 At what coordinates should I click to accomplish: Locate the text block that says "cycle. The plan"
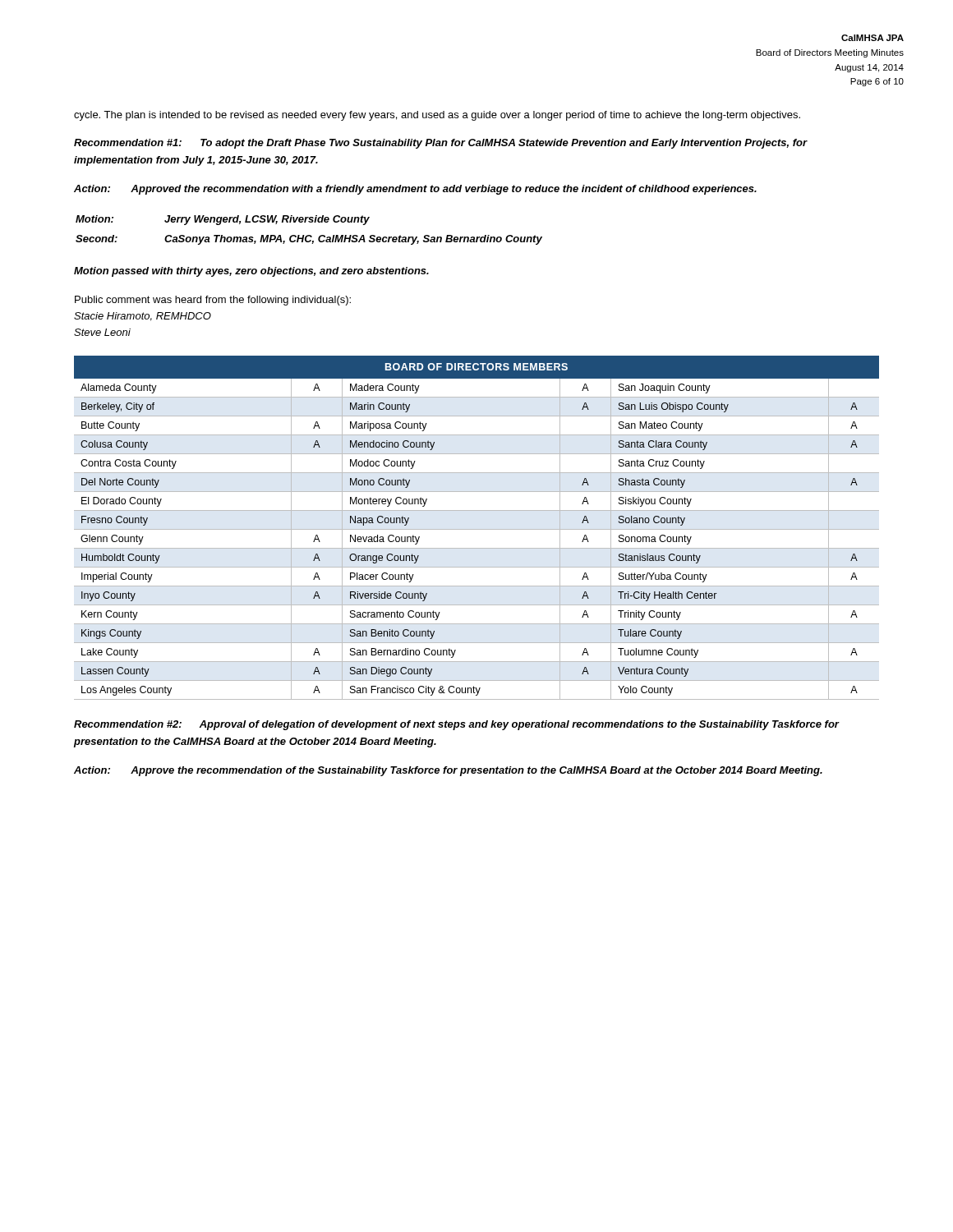(437, 115)
